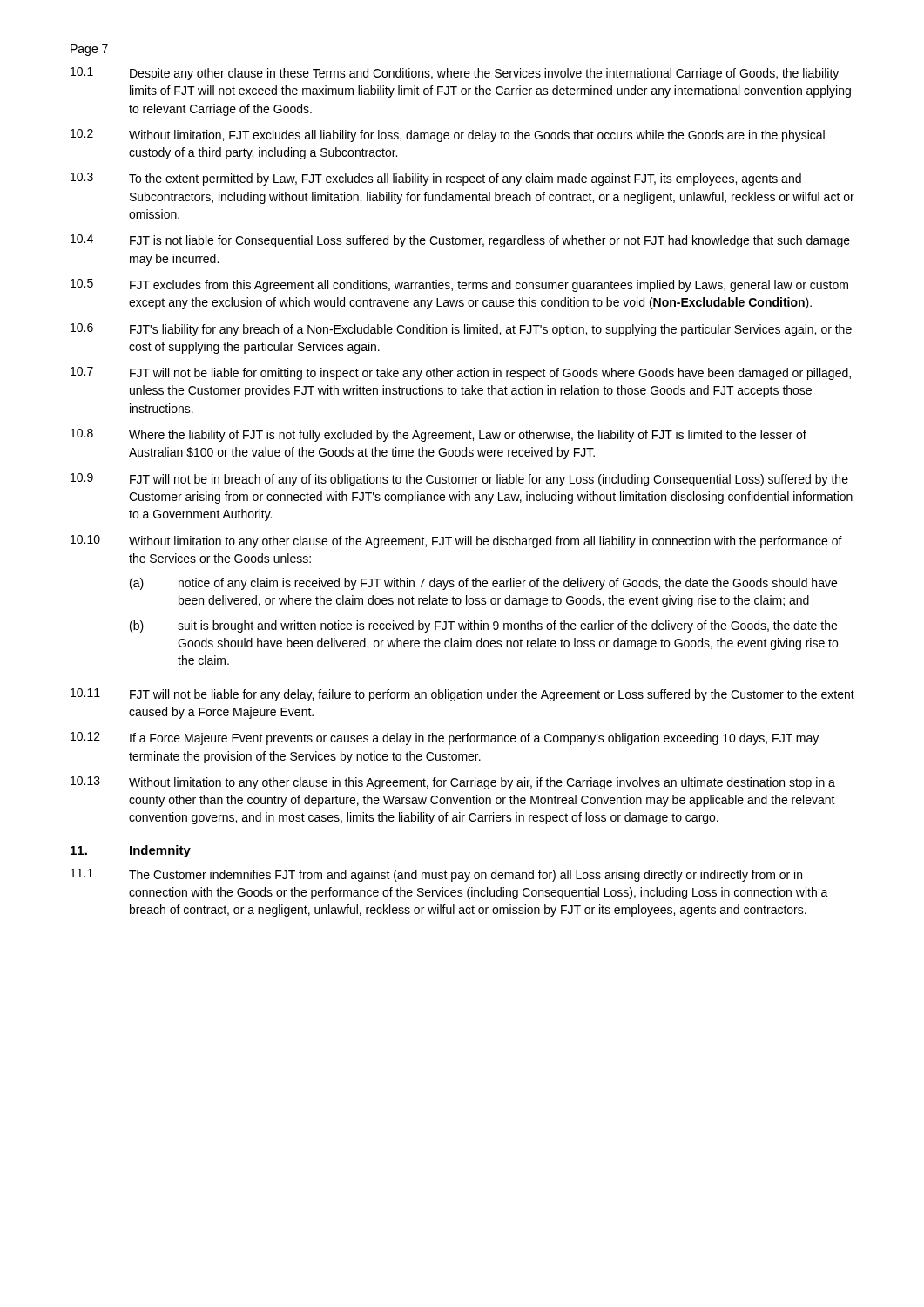Viewport: 924px width, 1307px height.
Task: Locate the block of text that opens with "10.8 Where the liability of FJT is"
Action: (462, 444)
